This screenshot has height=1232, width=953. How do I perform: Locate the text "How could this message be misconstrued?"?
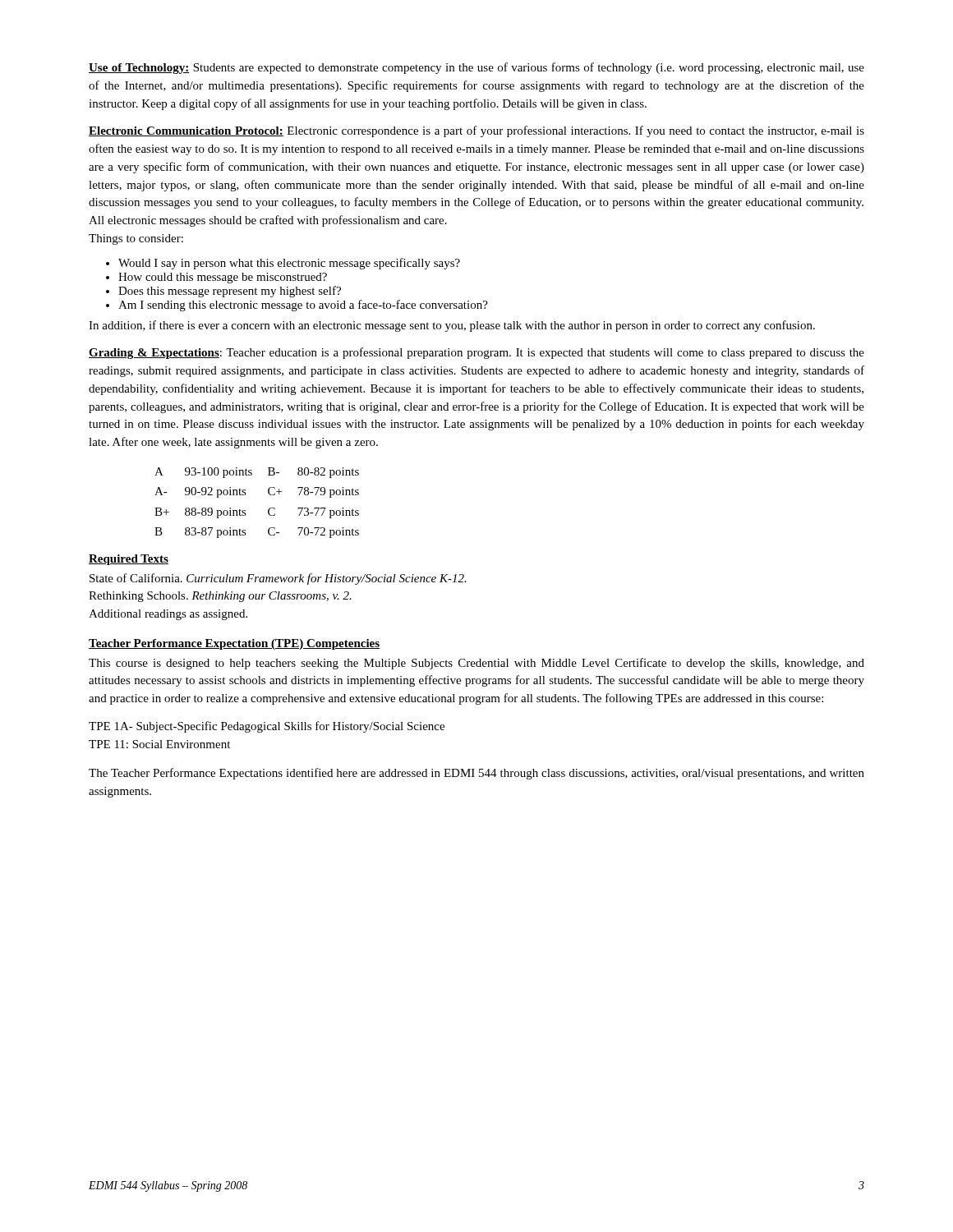223,276
